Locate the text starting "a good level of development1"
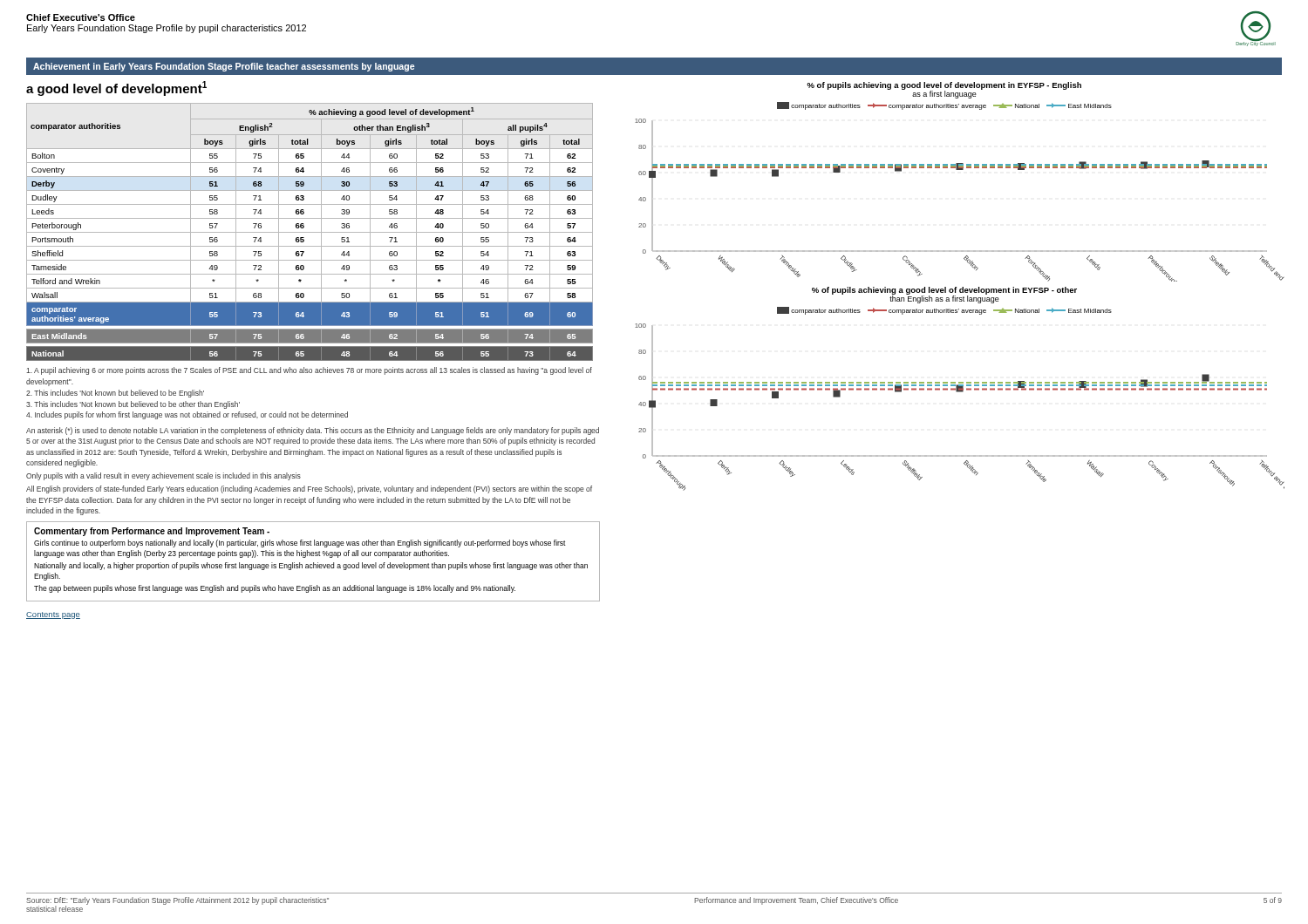Image resolution: width=1308 pixels, height=924 pixels. [117, 88]
